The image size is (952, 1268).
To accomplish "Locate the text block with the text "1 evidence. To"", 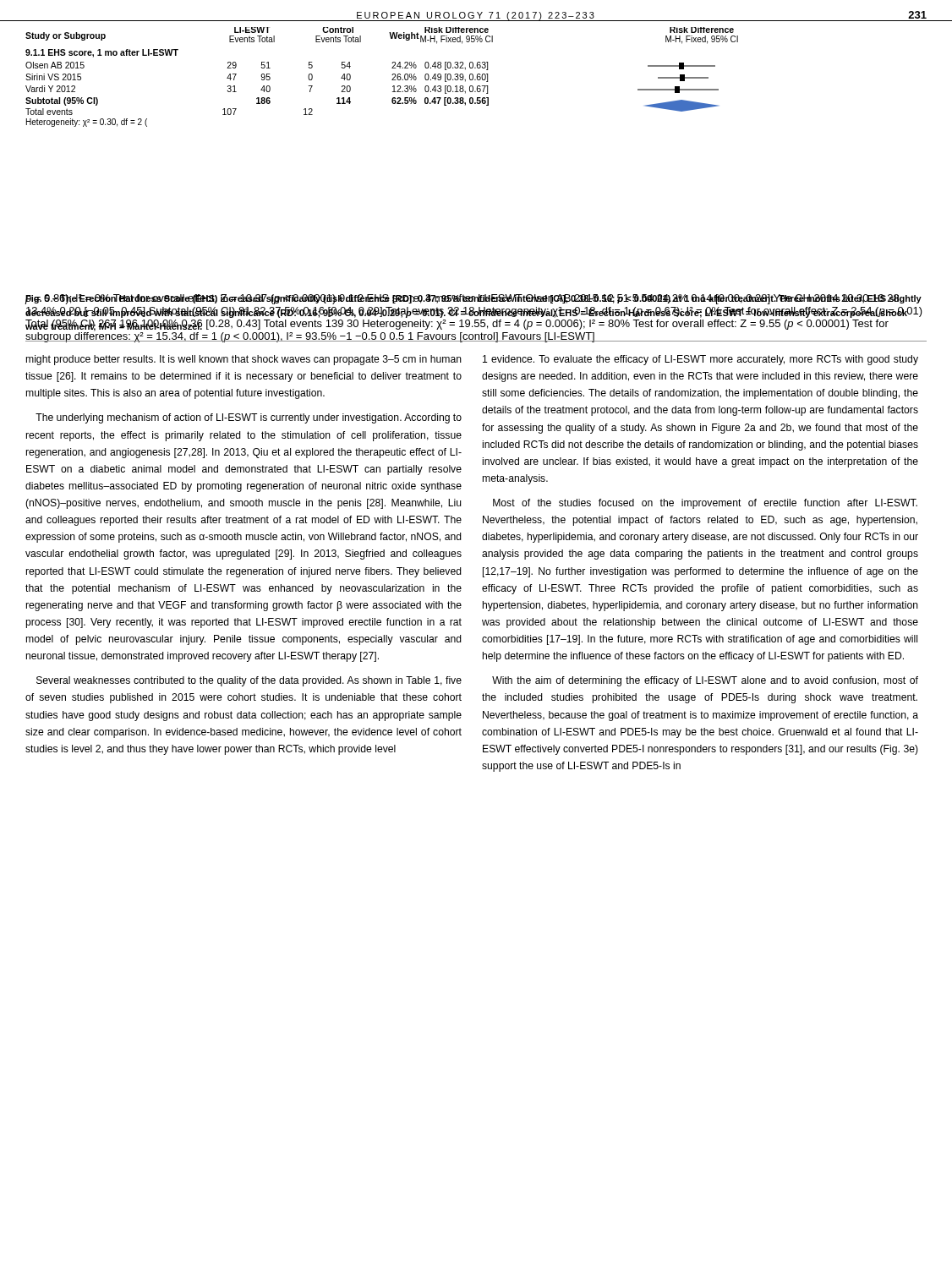I will [700, 563].
